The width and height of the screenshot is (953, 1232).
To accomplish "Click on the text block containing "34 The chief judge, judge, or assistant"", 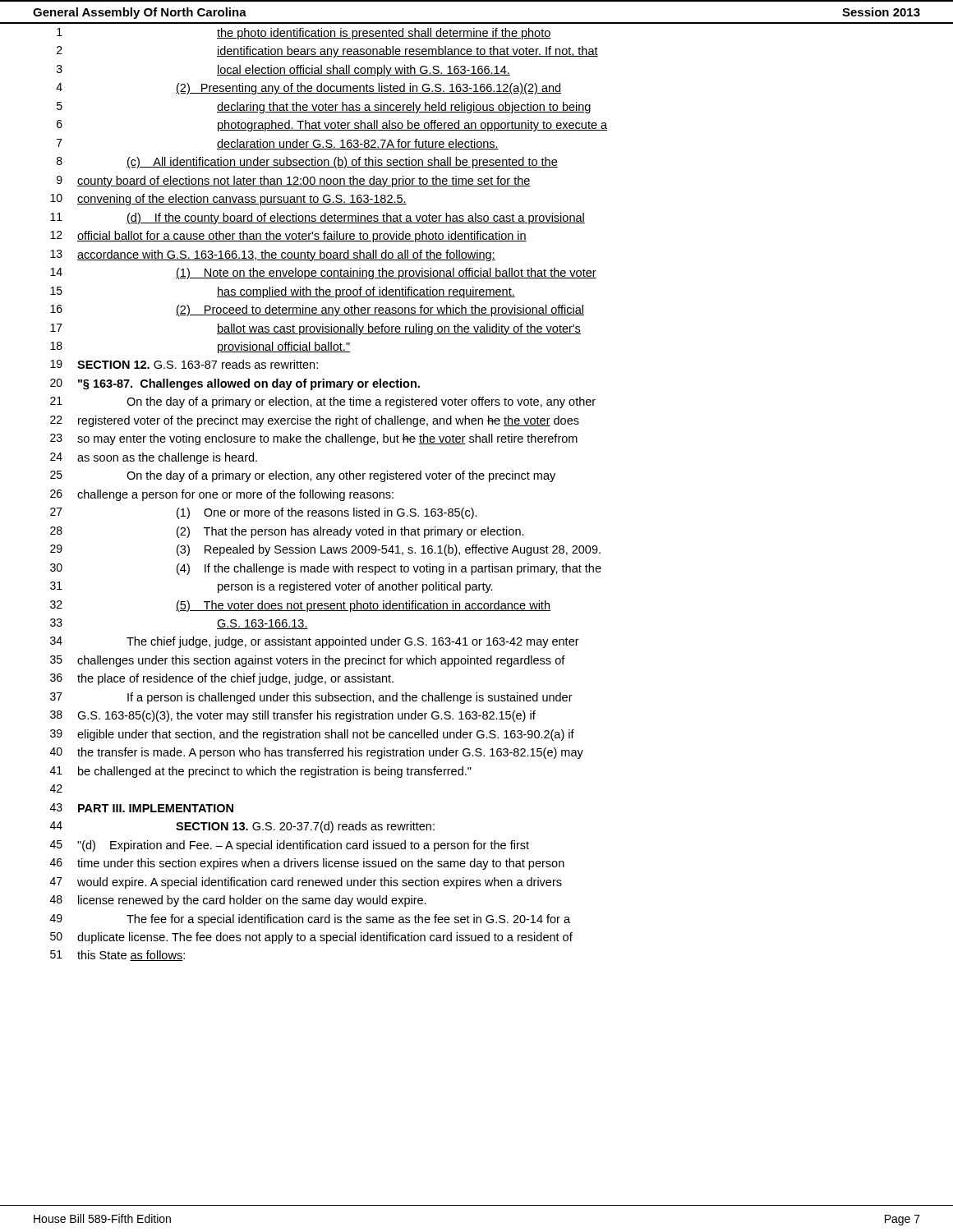I will click(476, 642).
